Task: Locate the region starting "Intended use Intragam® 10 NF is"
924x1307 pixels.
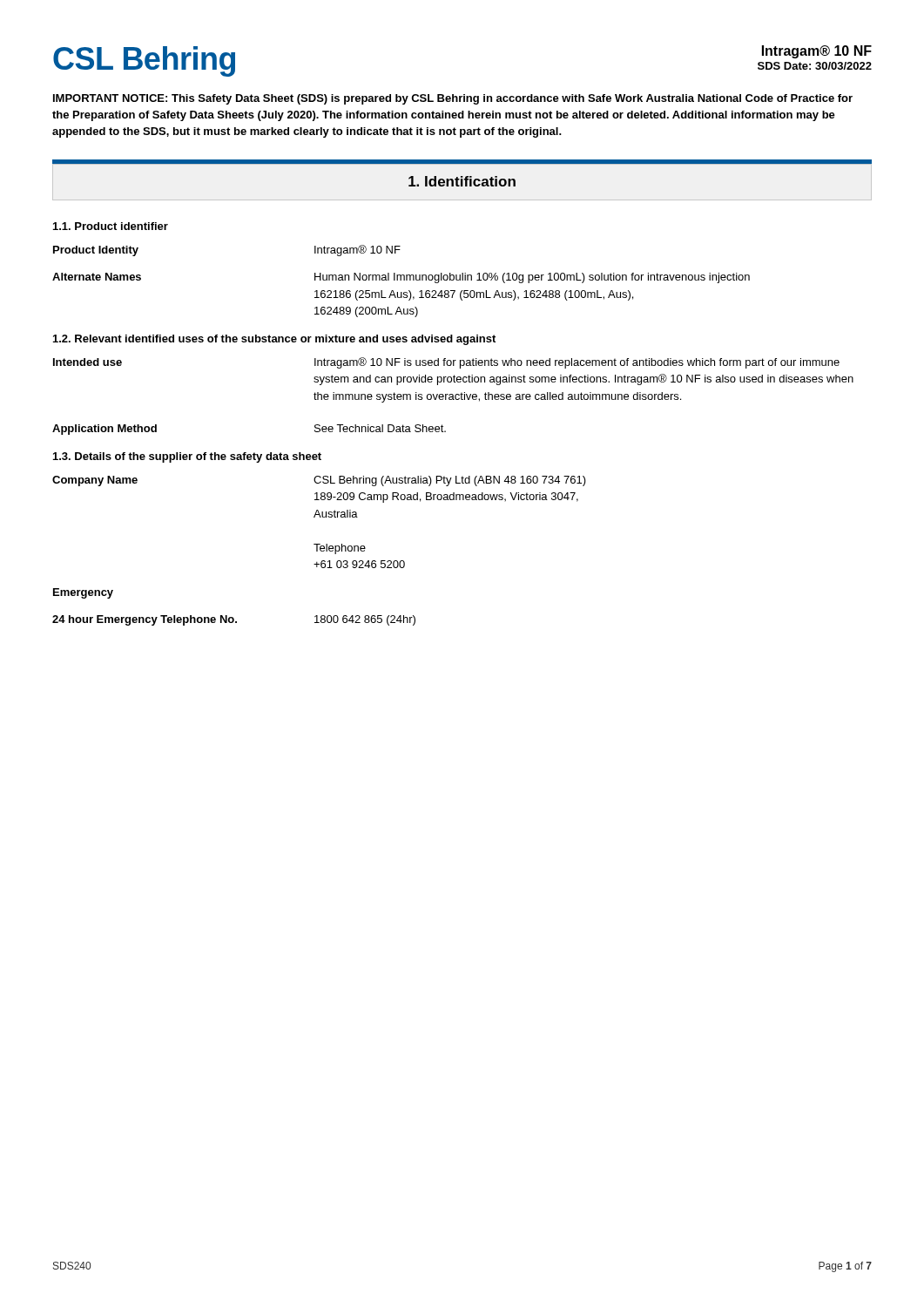Action: pos(462,379)
